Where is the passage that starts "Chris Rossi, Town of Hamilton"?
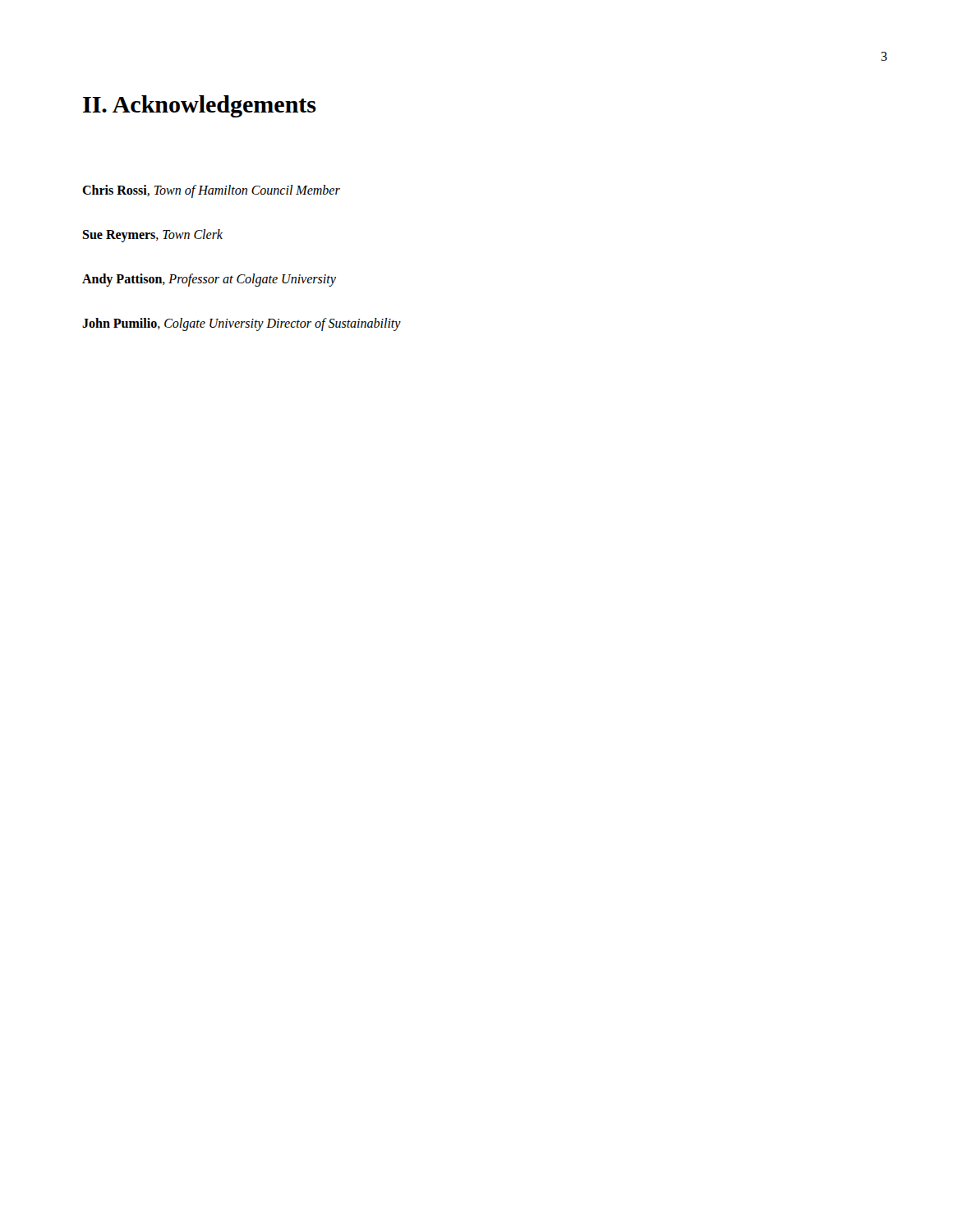This screenshot has height=1232, width=953. pyautogui.click(x=211, y=190)
